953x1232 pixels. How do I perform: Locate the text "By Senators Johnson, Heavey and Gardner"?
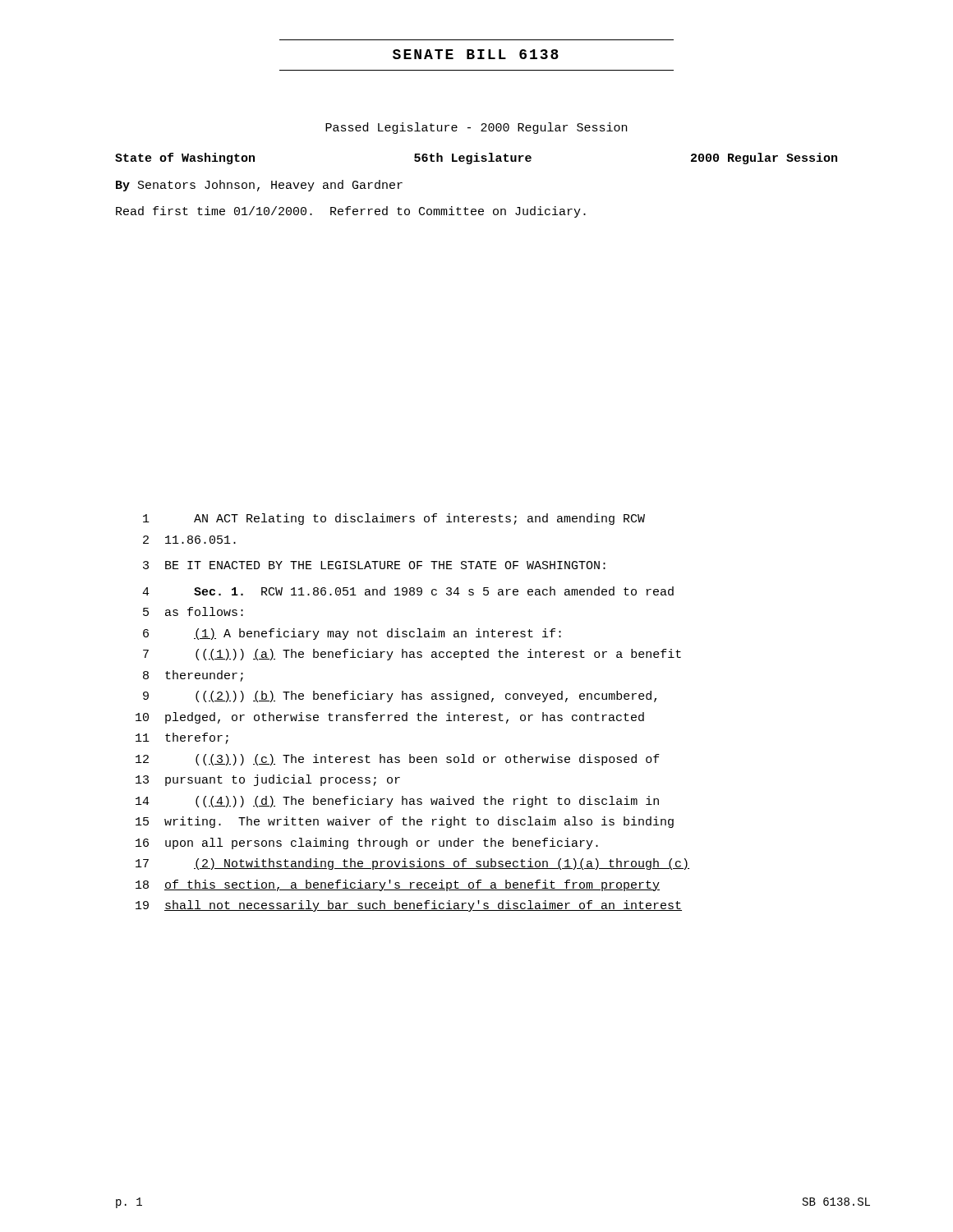[259, 186]
